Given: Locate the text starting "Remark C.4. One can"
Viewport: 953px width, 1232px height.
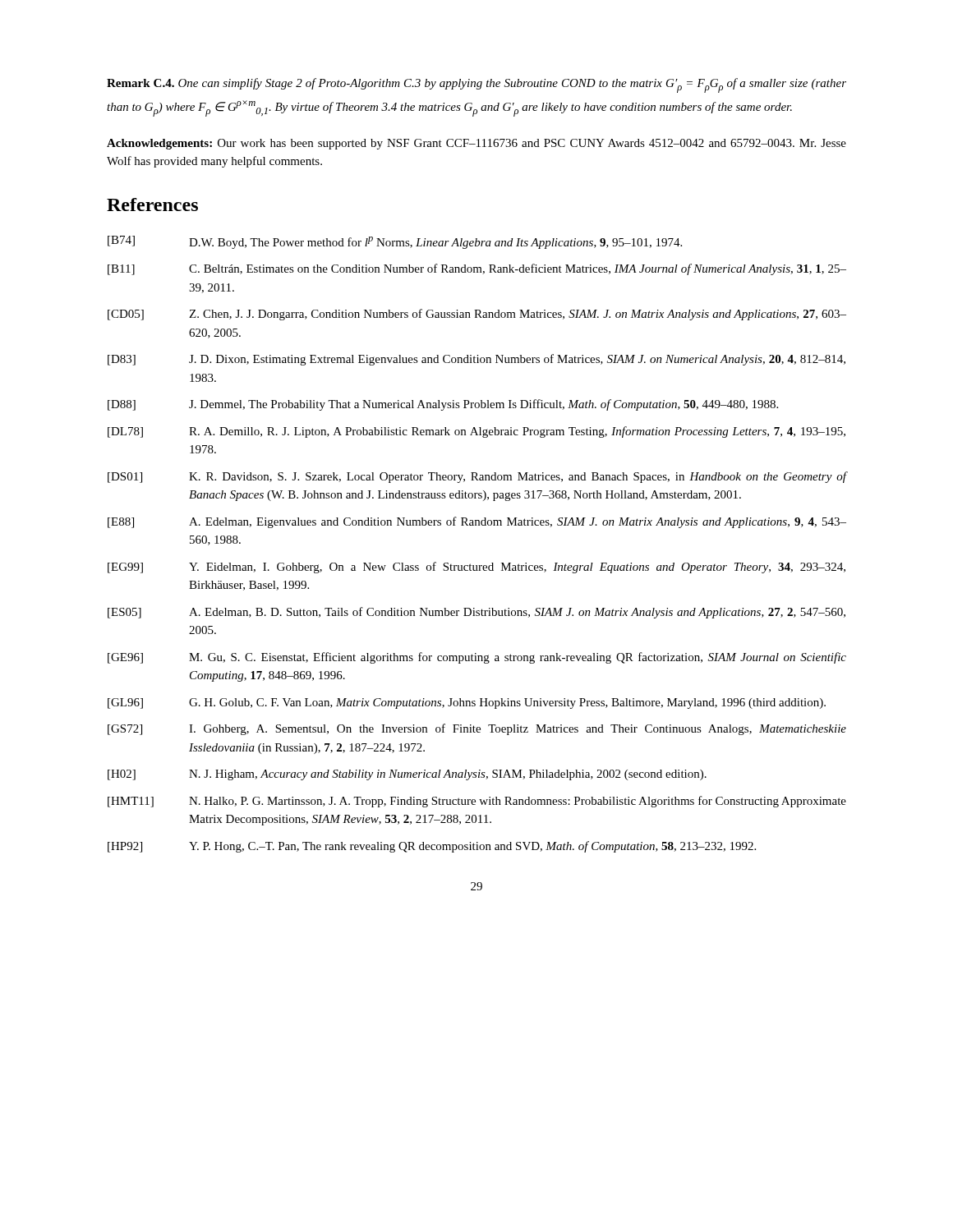Looking at the screenshot, I should [x=476, y=96].
